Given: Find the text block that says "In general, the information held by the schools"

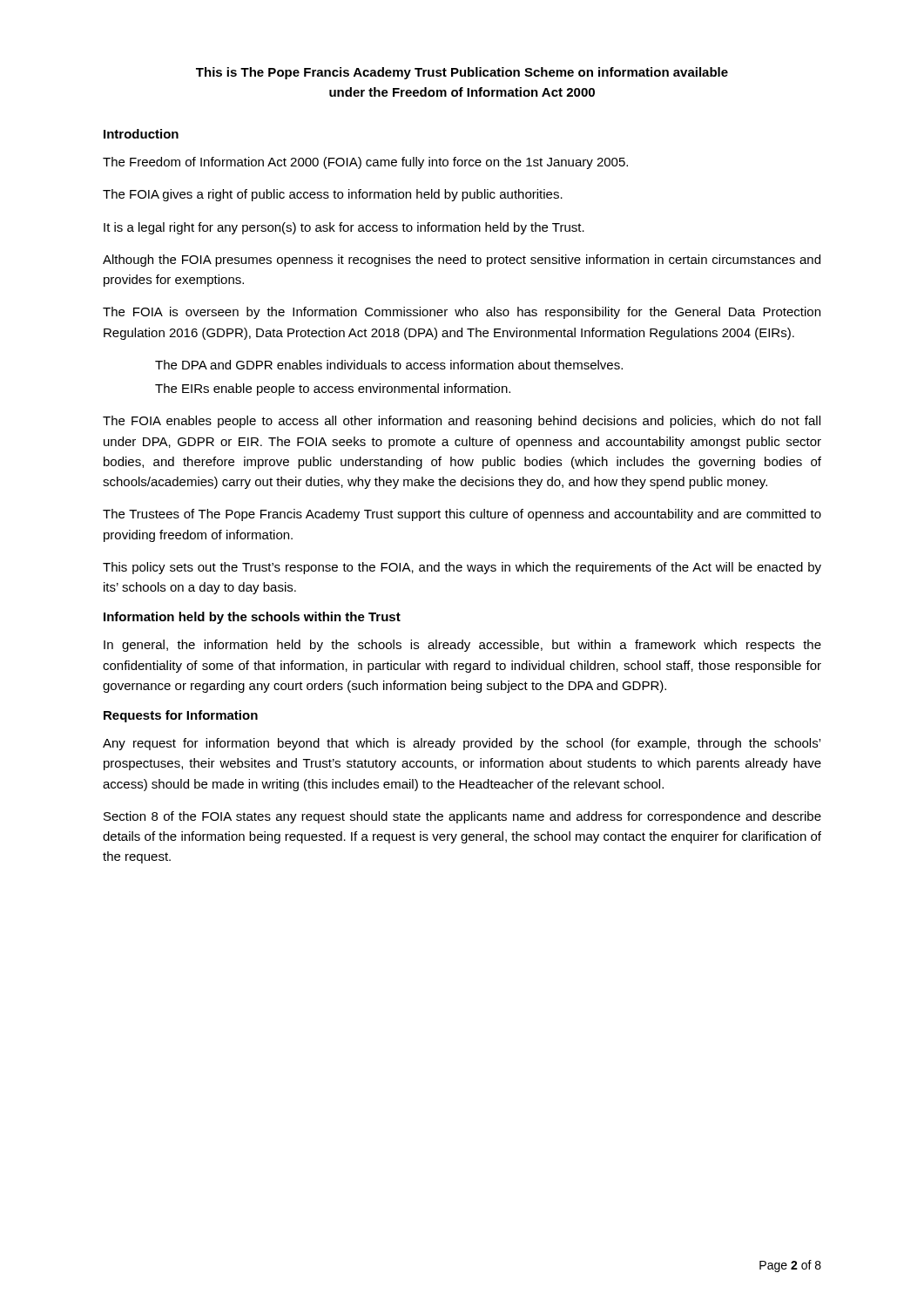Looking at the screenshot, I should [462, 665].
